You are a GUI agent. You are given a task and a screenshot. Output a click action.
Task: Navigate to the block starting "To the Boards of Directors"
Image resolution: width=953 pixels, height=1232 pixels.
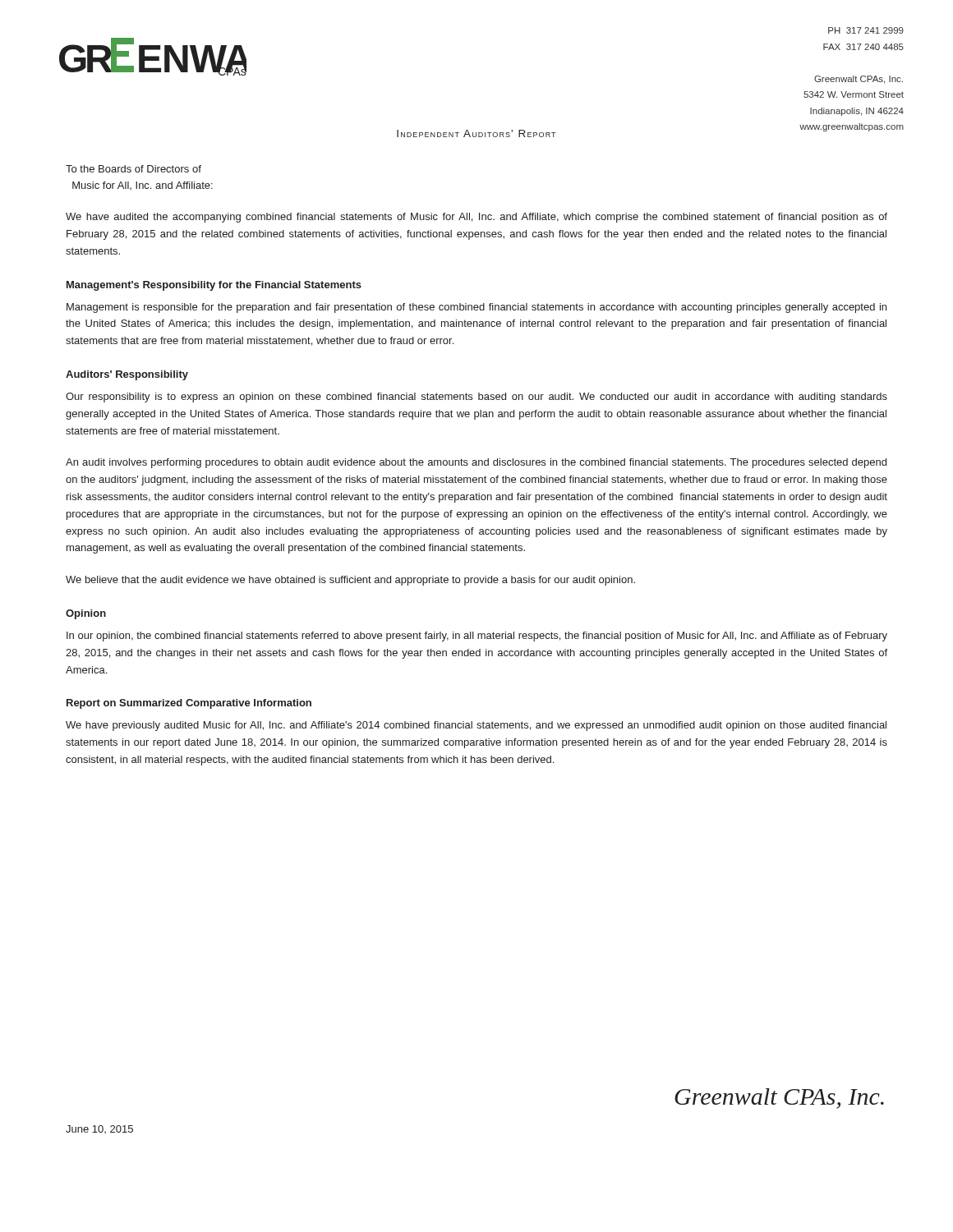(140, 177)
